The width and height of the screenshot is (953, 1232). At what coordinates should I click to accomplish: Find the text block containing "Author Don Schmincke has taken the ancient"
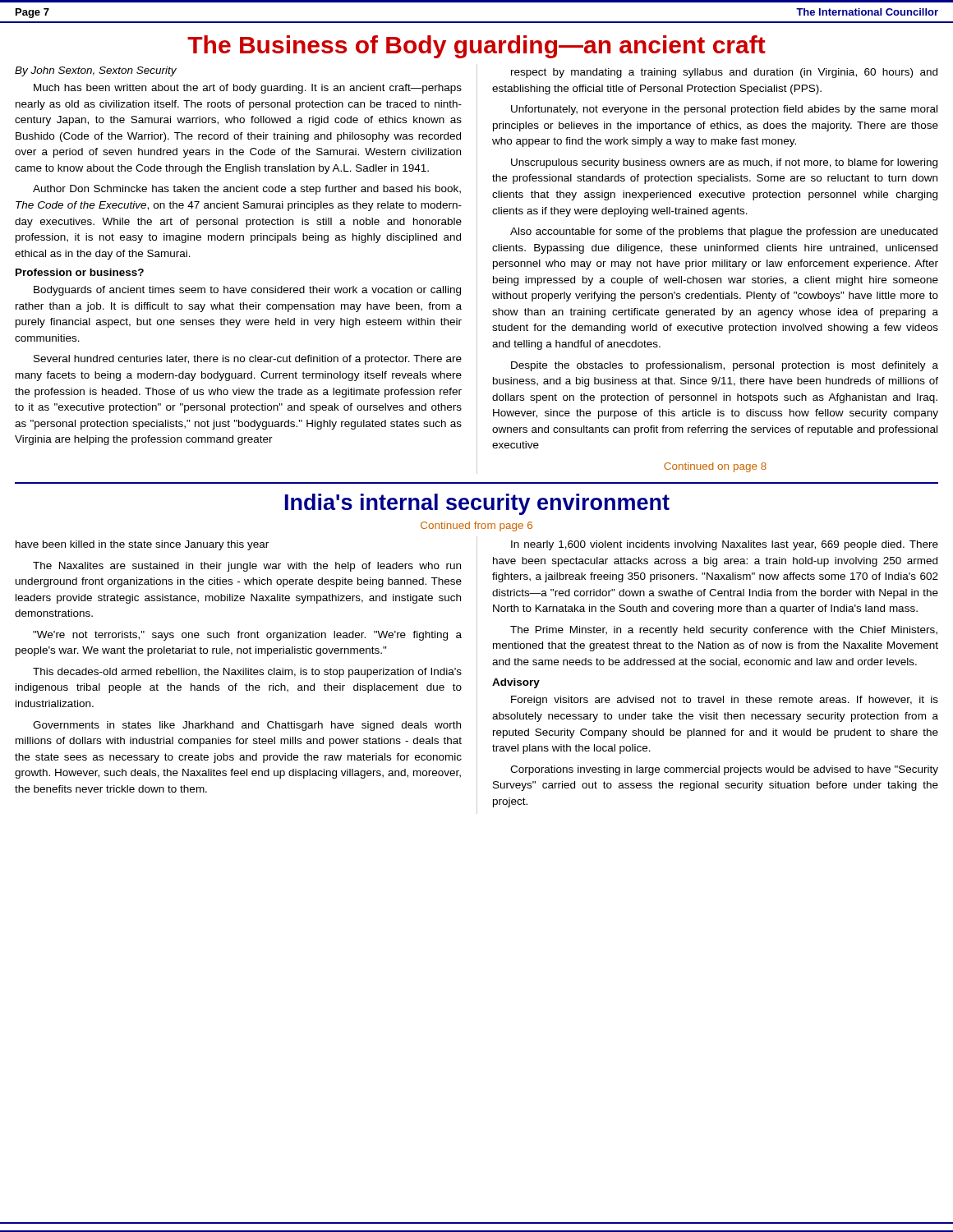point(238,221)
